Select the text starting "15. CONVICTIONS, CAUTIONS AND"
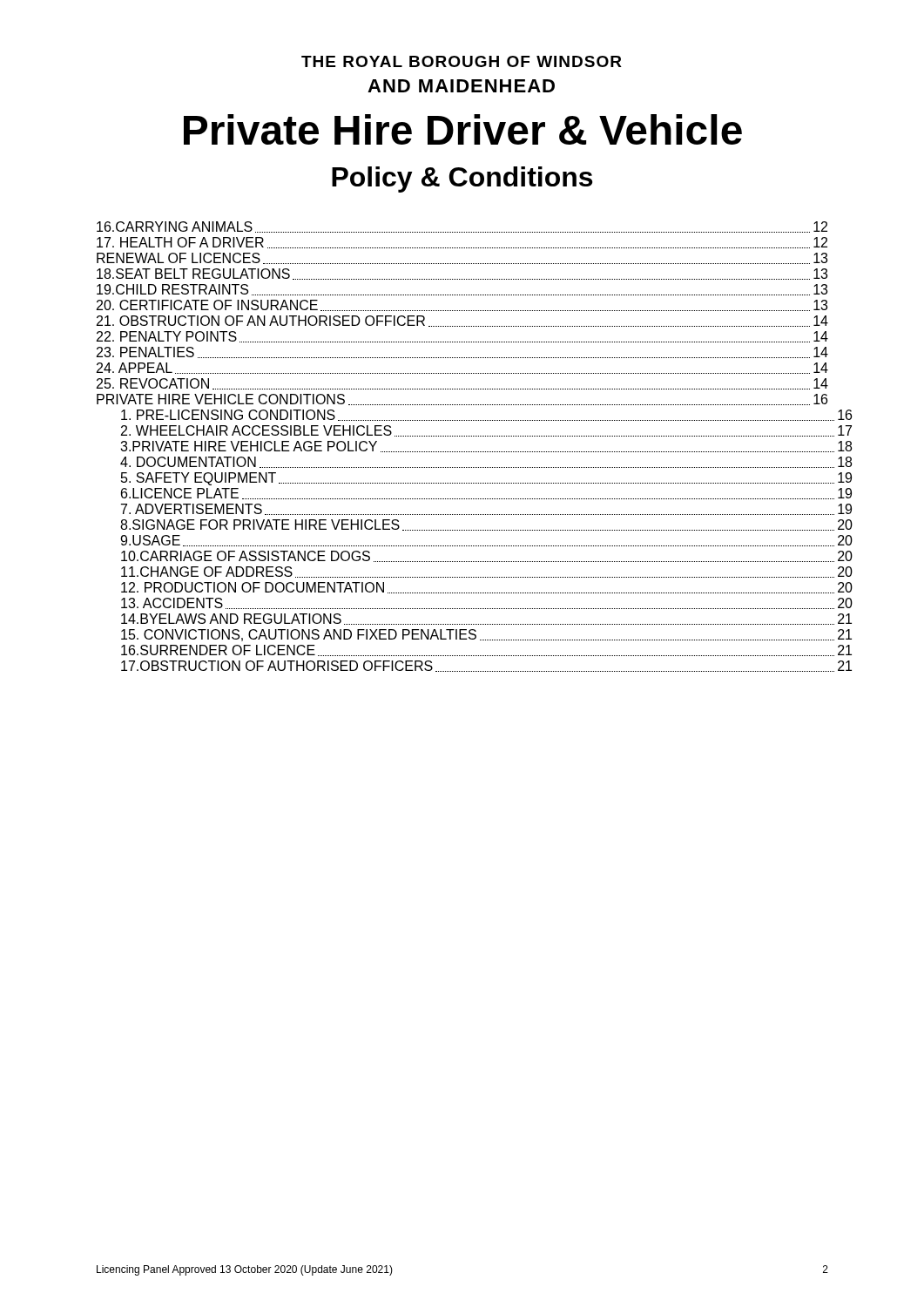Screen dimensions: 1307x924 point(462,635)
